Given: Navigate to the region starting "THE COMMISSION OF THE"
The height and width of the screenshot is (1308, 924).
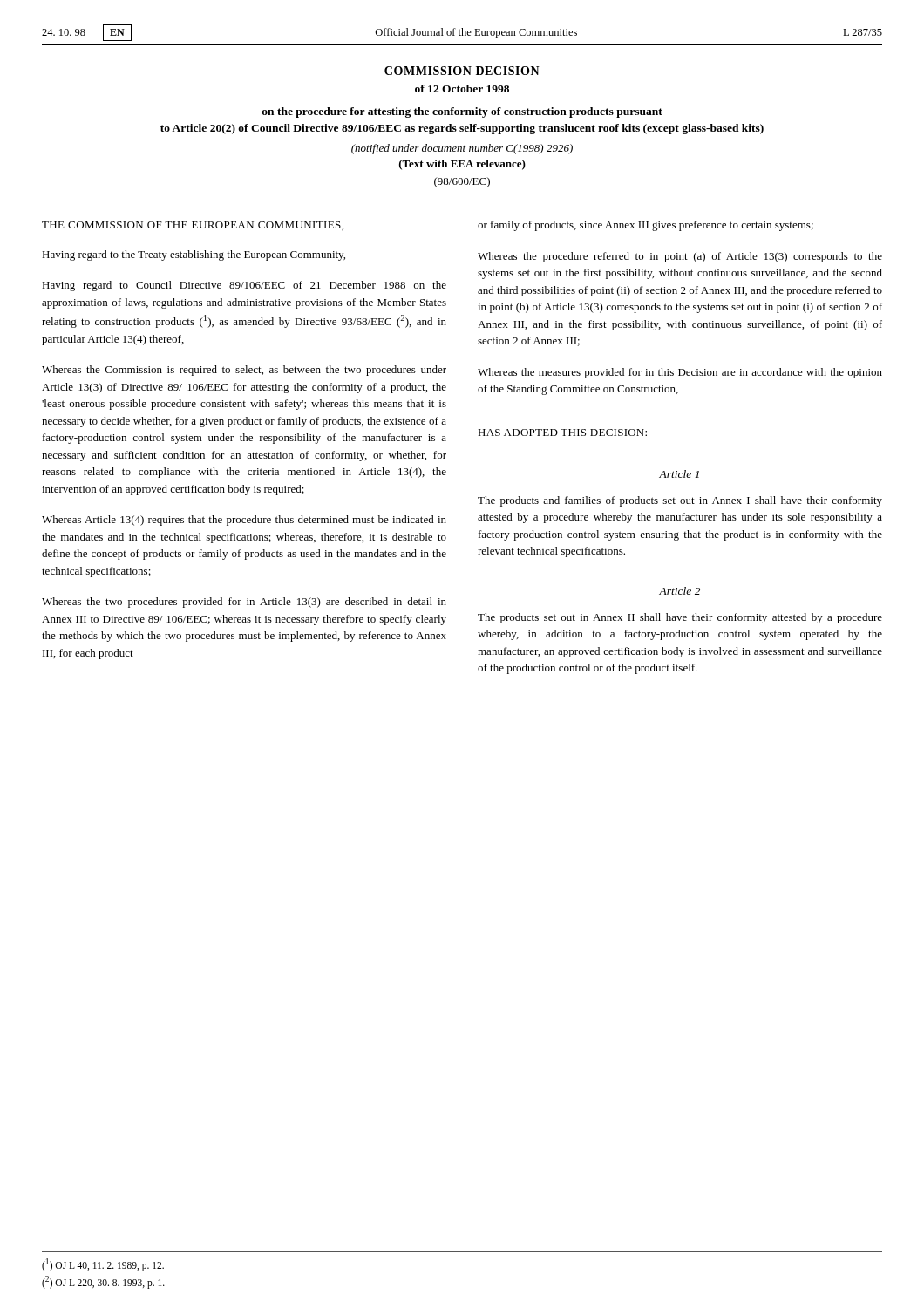Looking at the screenshot, I should [x=193, y=225].
